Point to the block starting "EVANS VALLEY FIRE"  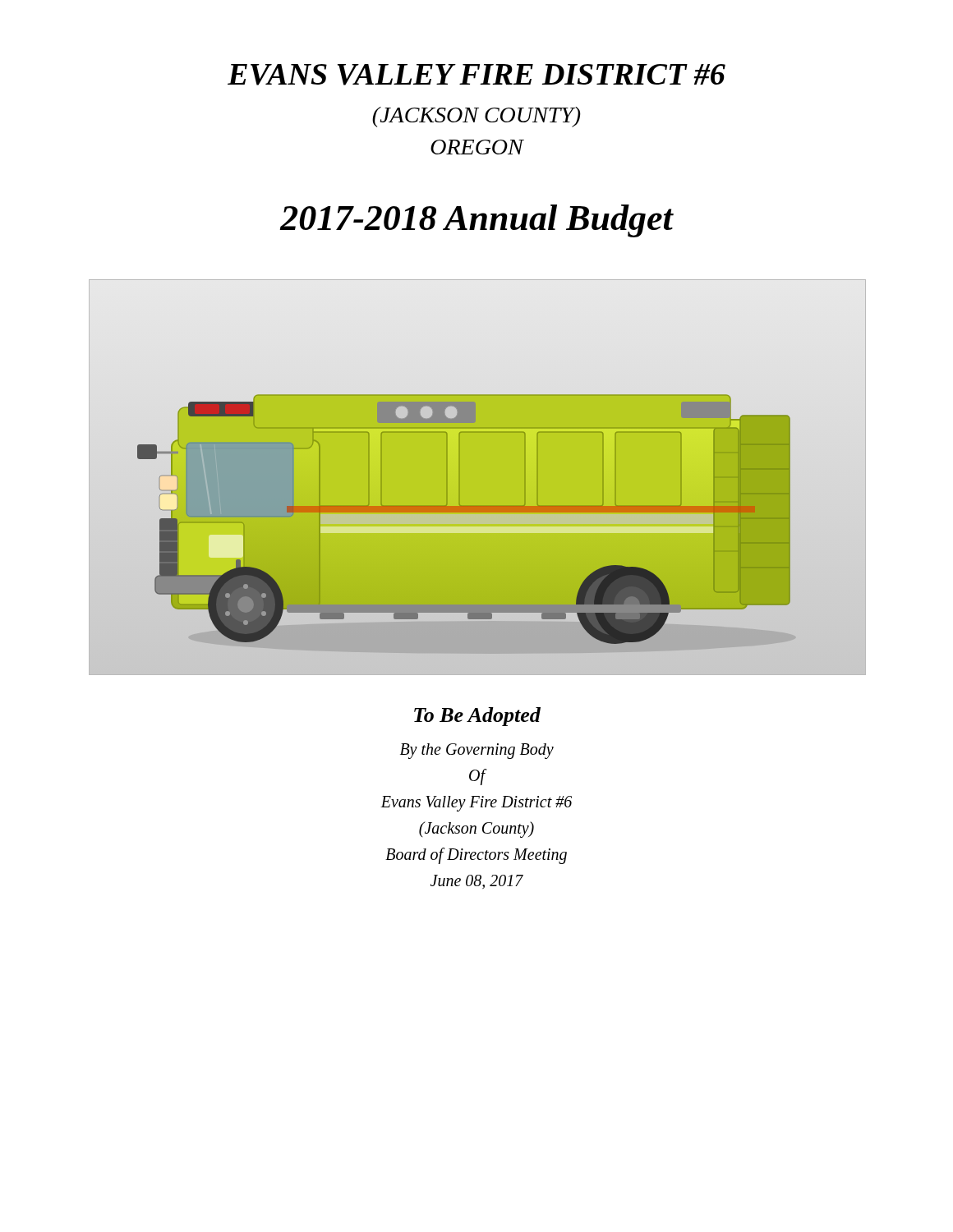476,109
